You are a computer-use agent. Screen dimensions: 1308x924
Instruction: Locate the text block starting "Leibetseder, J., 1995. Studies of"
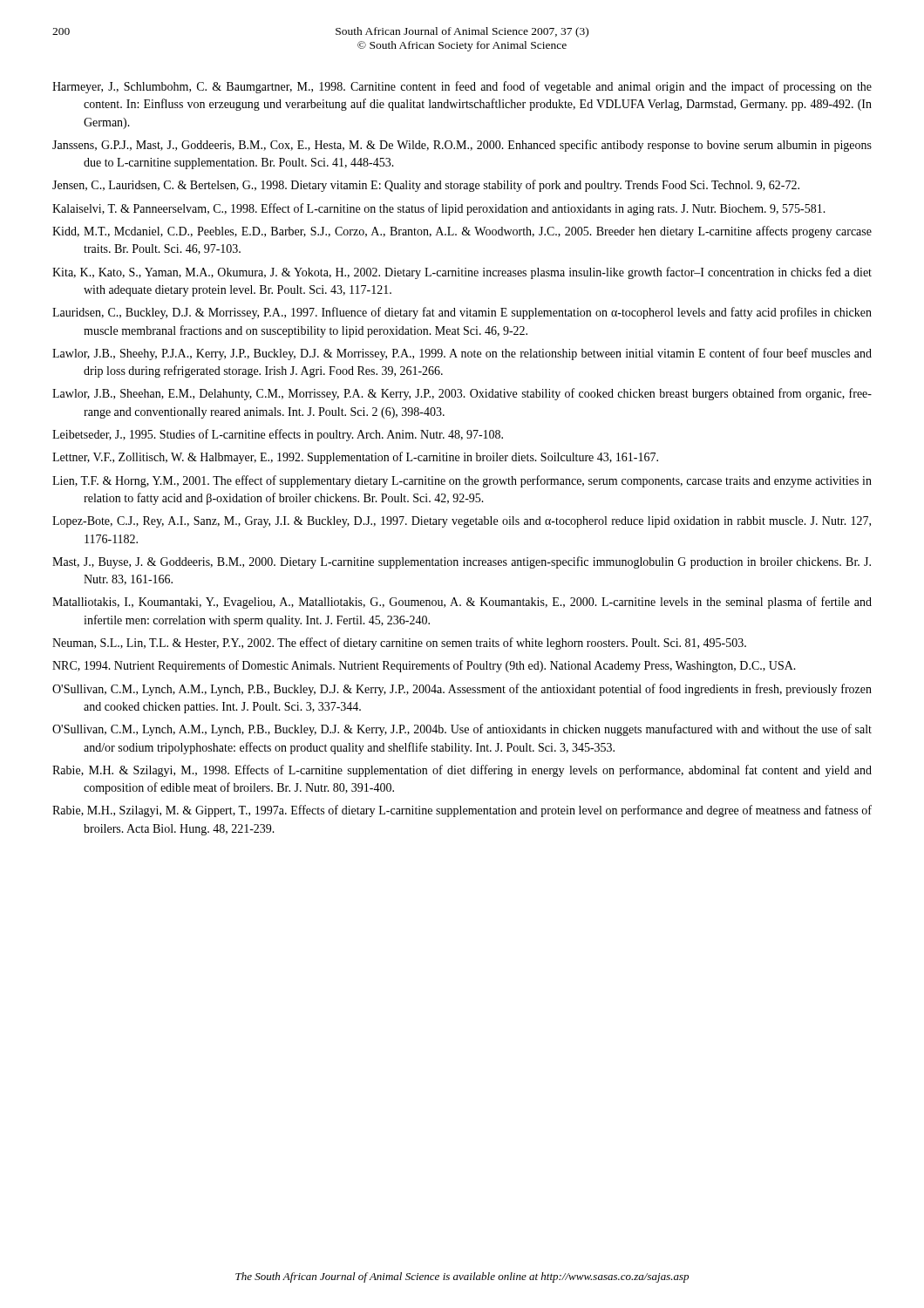[x=278, y=435]
